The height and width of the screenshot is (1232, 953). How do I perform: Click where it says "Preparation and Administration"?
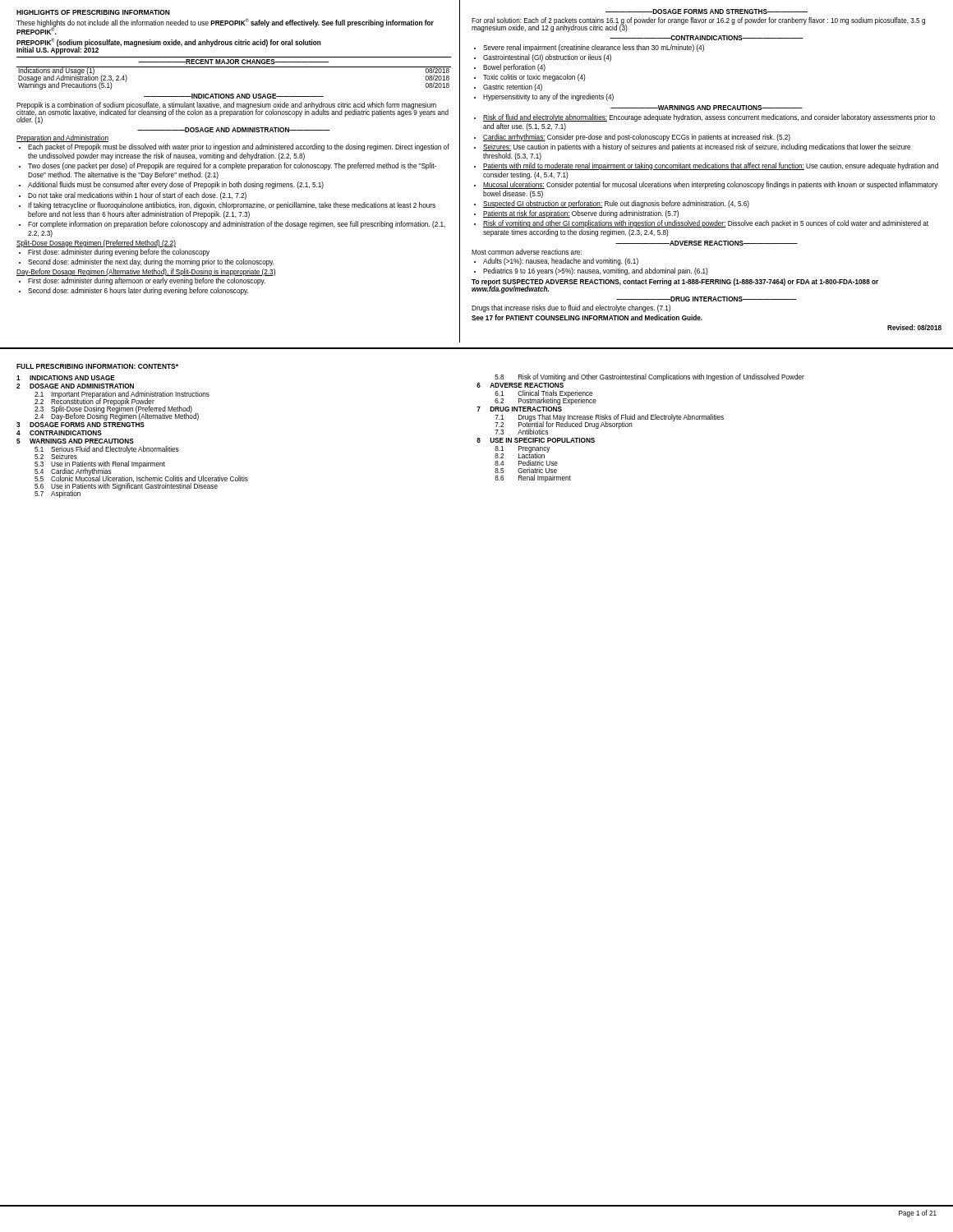[x=62, y=139]
